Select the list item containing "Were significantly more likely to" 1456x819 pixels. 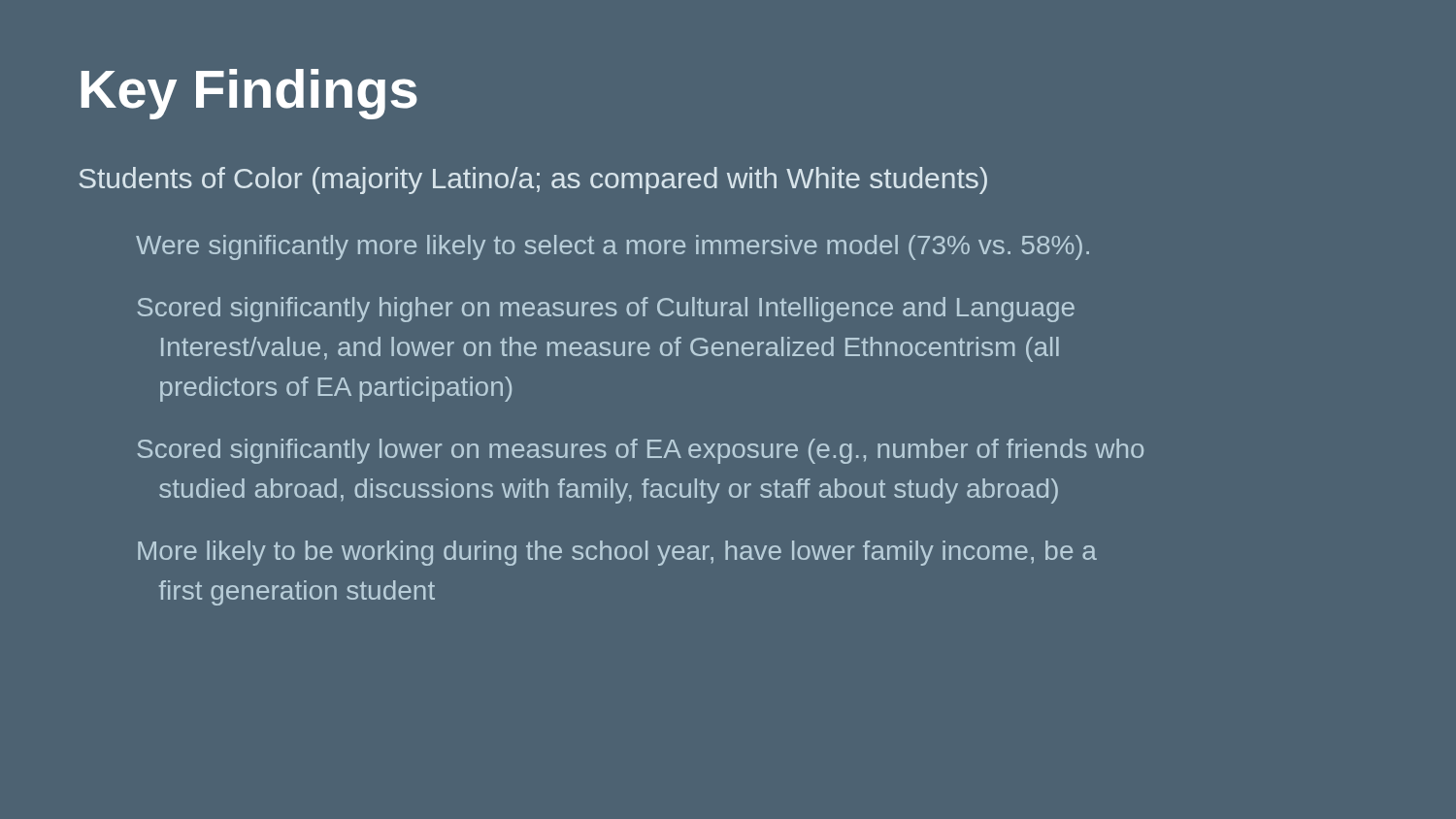[614, 245]
